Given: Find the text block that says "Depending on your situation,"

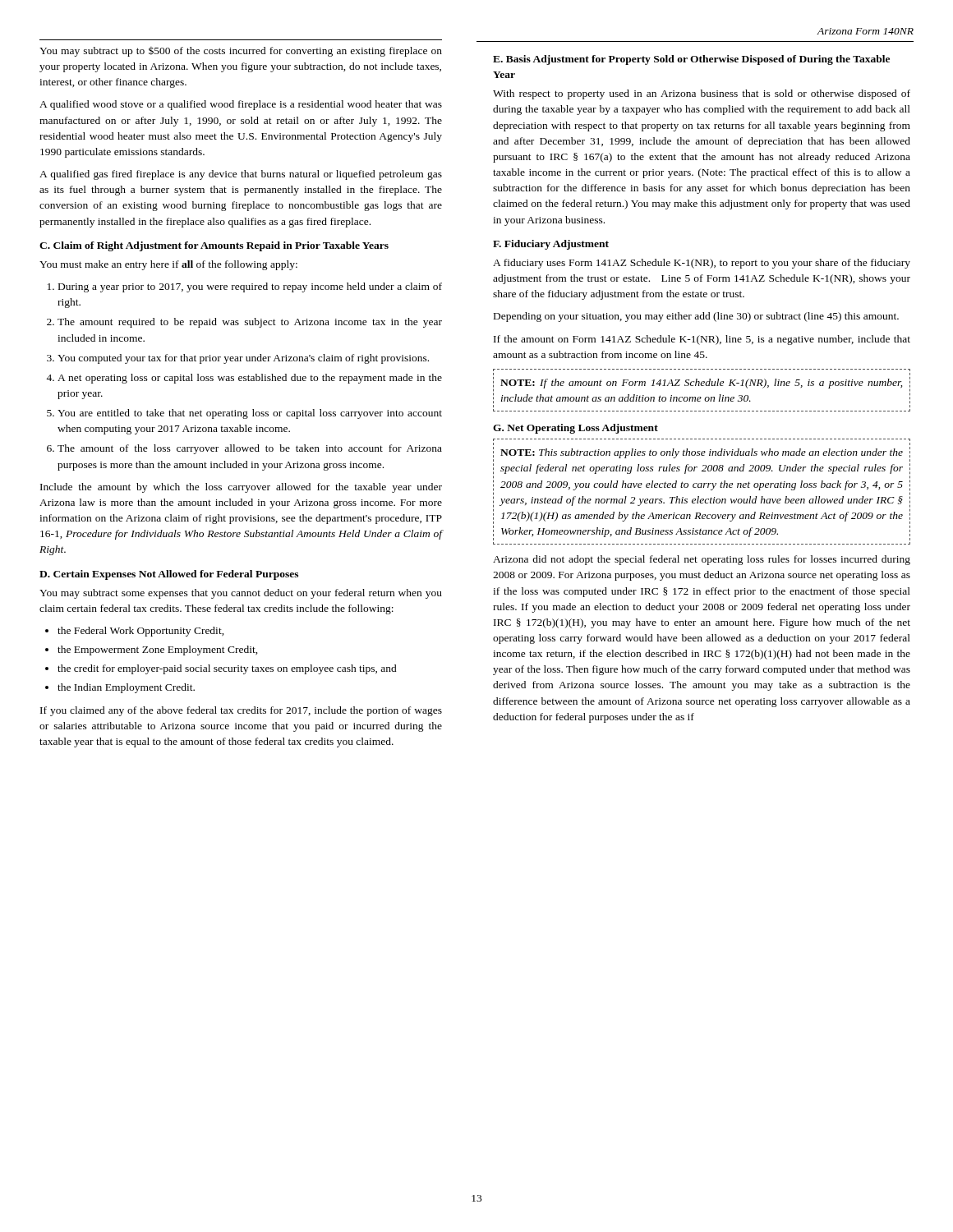Looking at the screenshot, I should coord(696,316).
